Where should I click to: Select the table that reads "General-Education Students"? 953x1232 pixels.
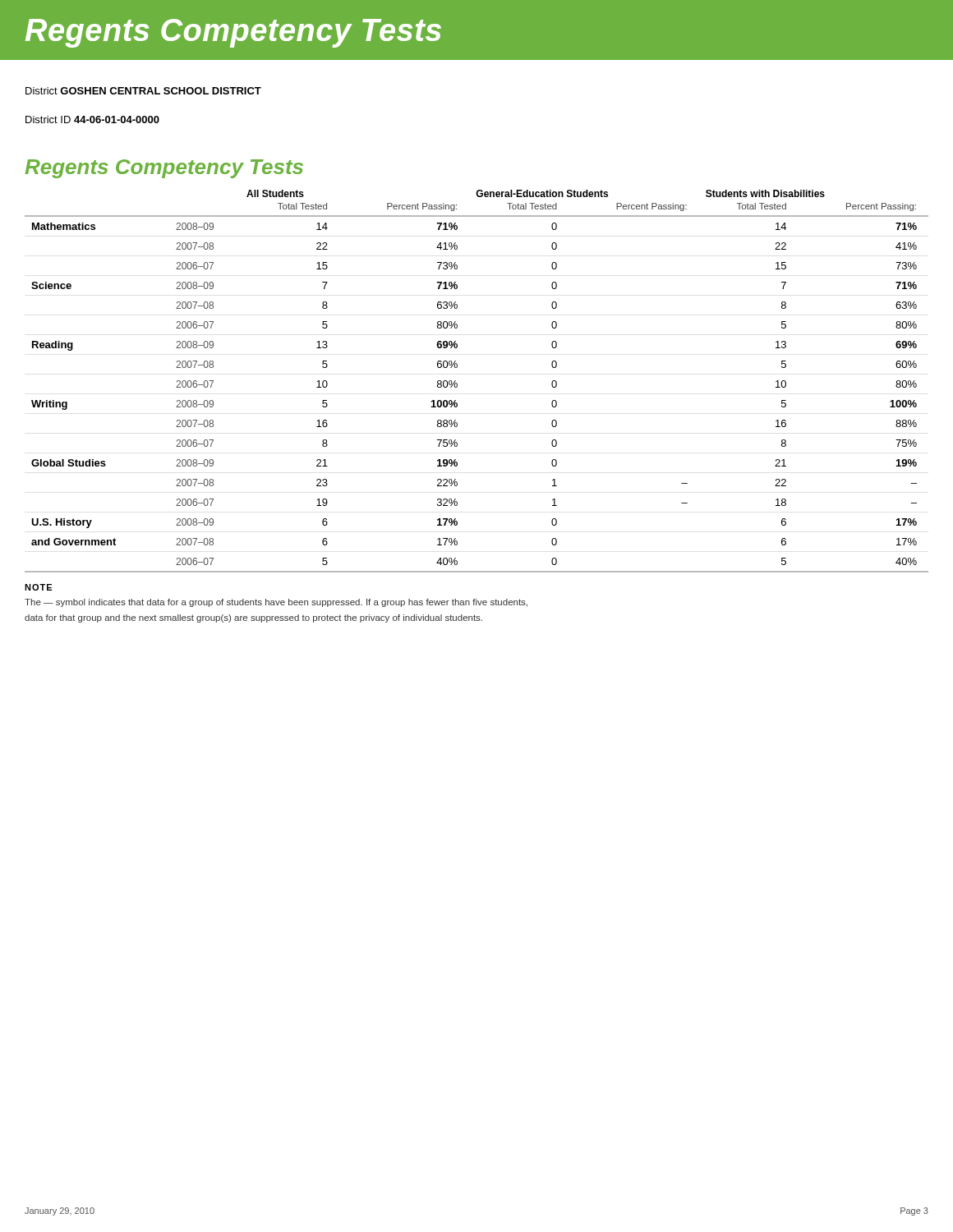pos(476,379)
